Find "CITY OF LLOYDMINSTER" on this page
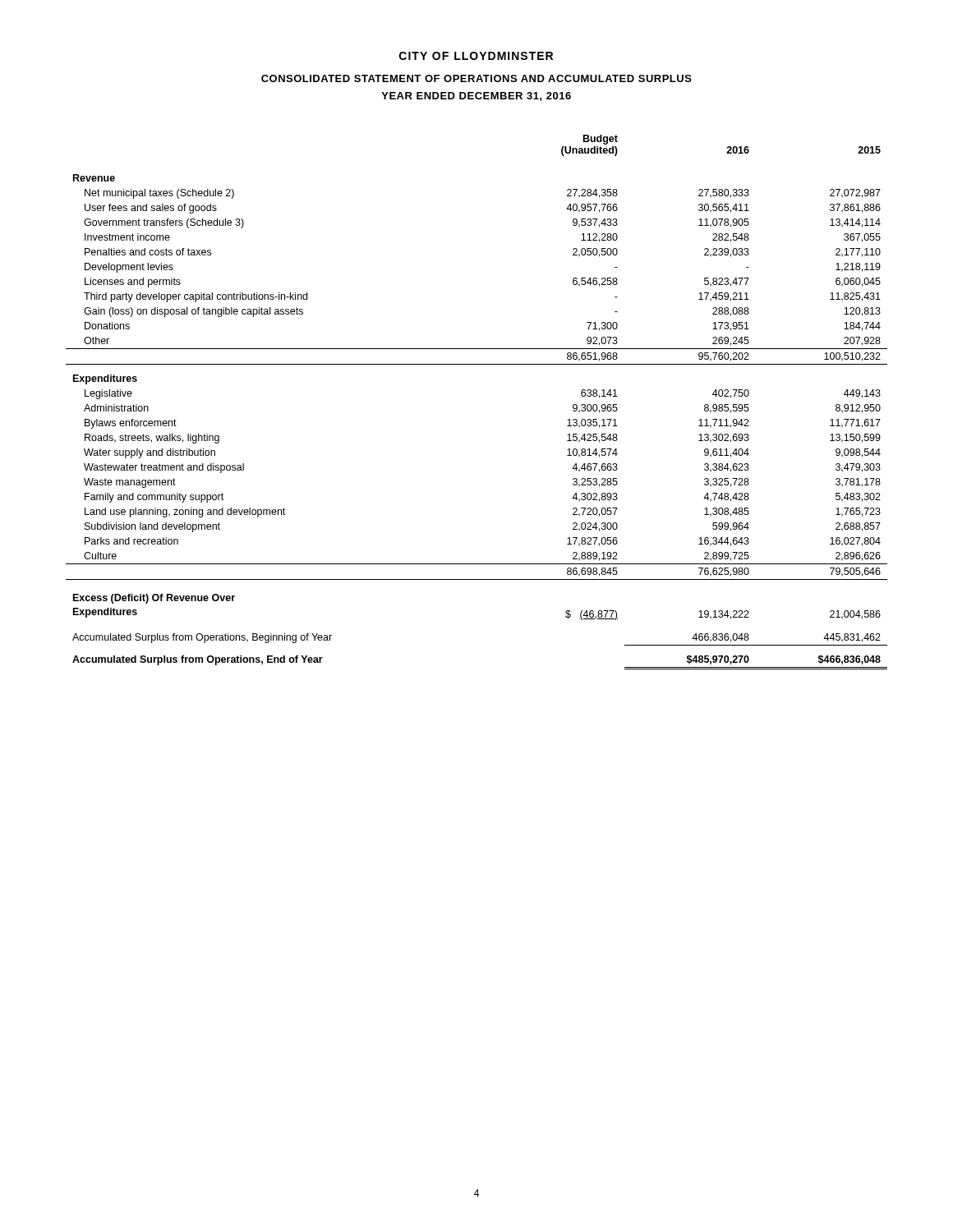Screen dimensions: 1232x953 [x=476, y=56]
